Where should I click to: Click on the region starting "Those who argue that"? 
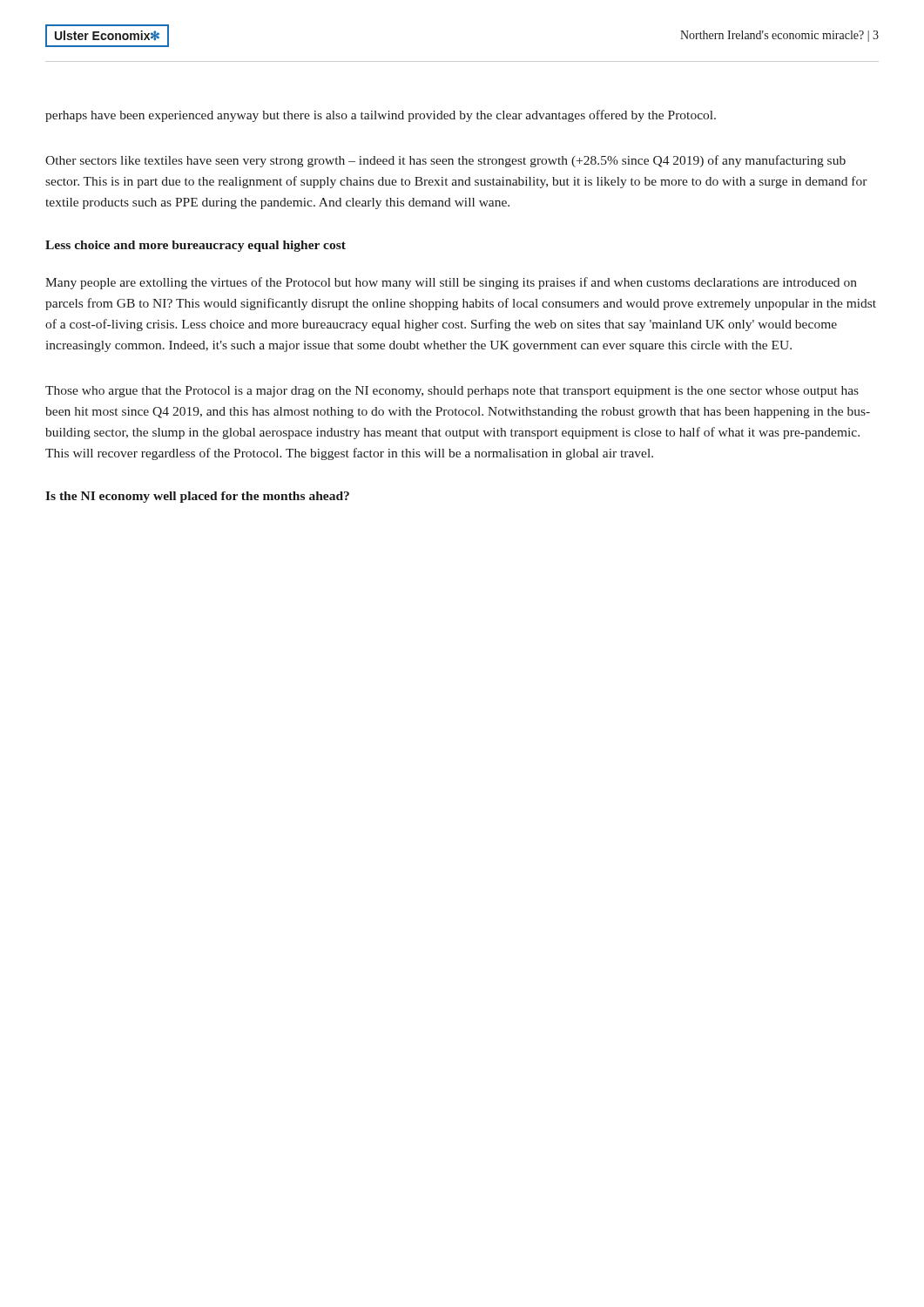[x=458, y=421]
